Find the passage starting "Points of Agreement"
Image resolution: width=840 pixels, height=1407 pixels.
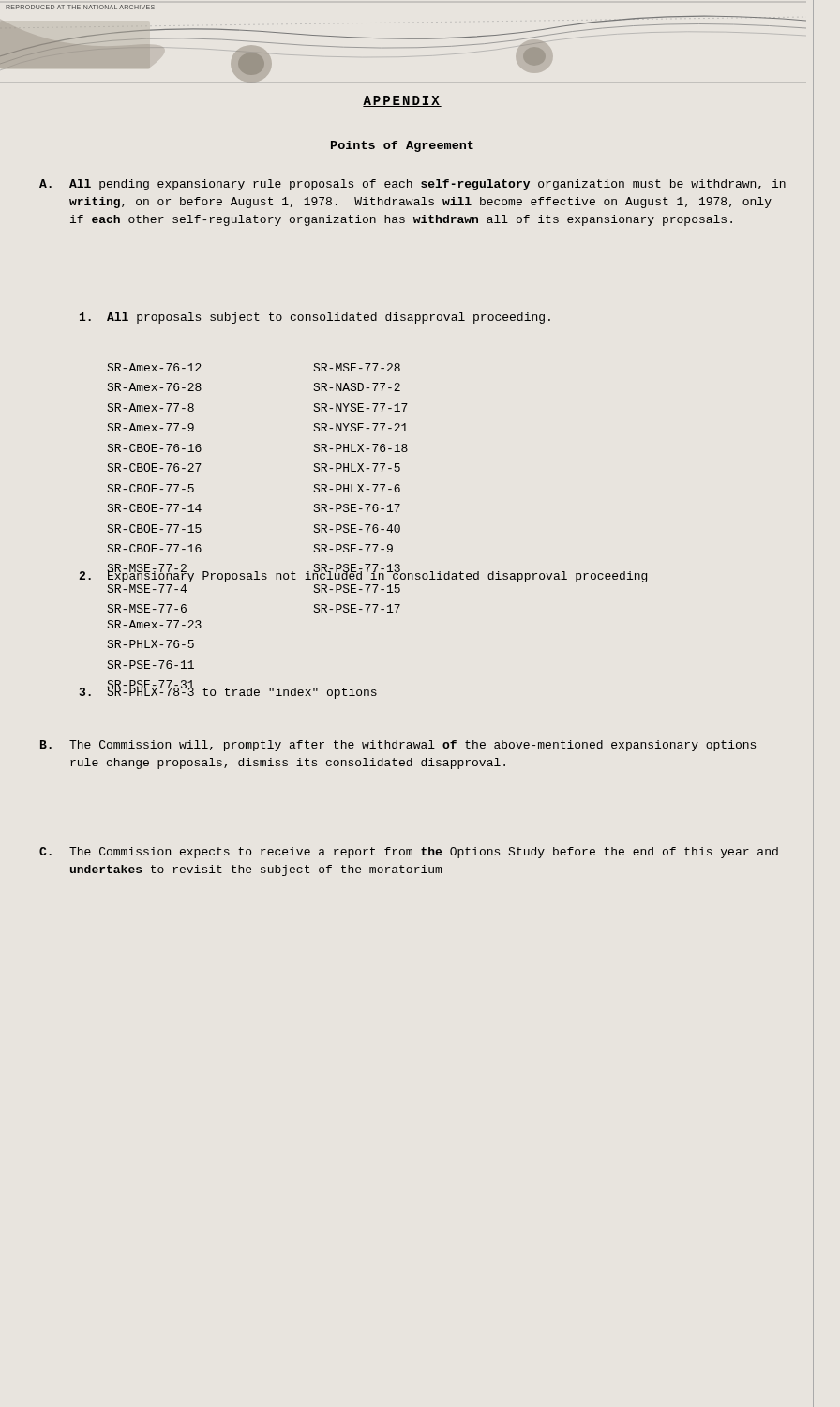tap(402, 146)
